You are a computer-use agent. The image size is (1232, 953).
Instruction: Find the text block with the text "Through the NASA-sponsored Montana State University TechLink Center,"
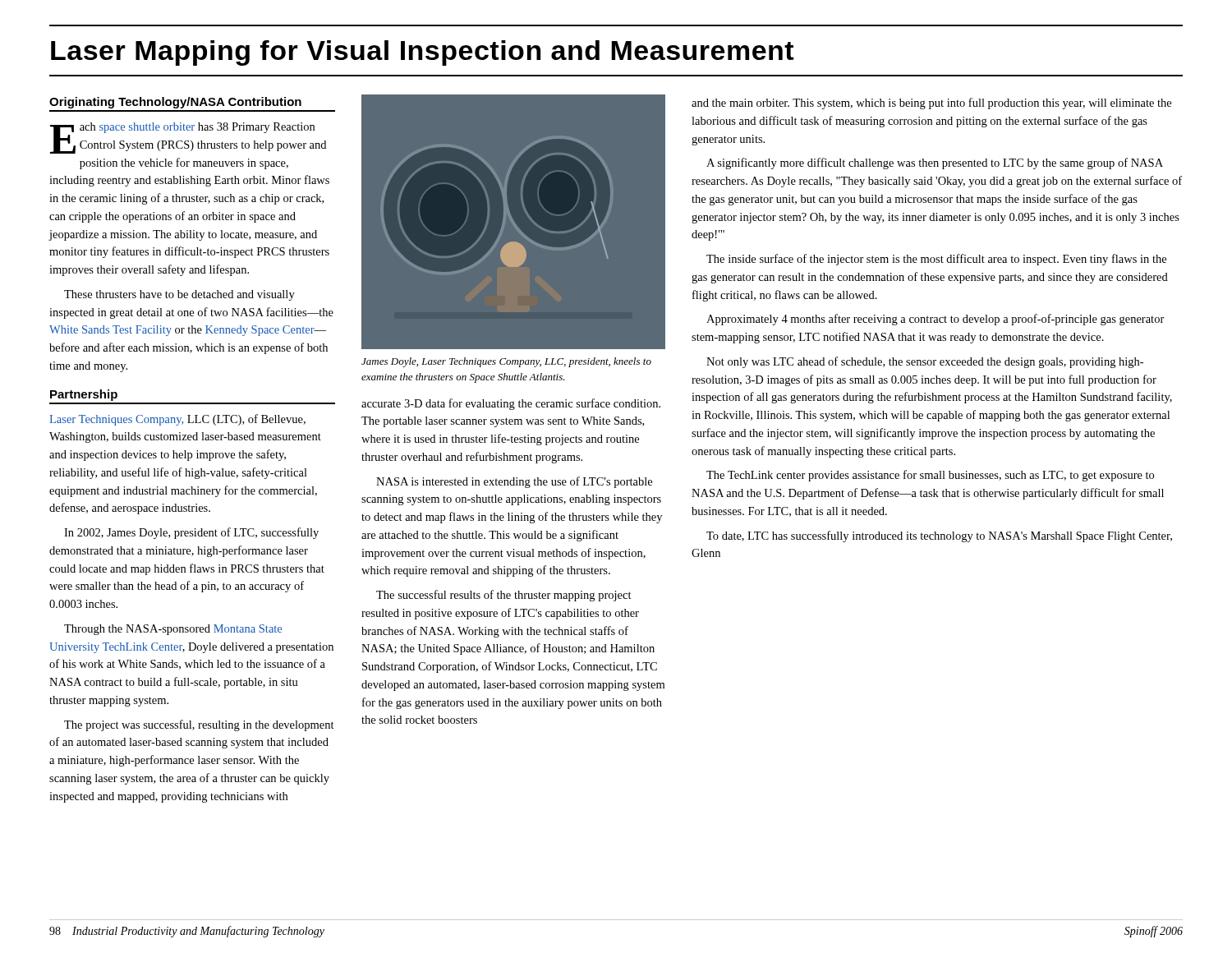tap(192, 665)
